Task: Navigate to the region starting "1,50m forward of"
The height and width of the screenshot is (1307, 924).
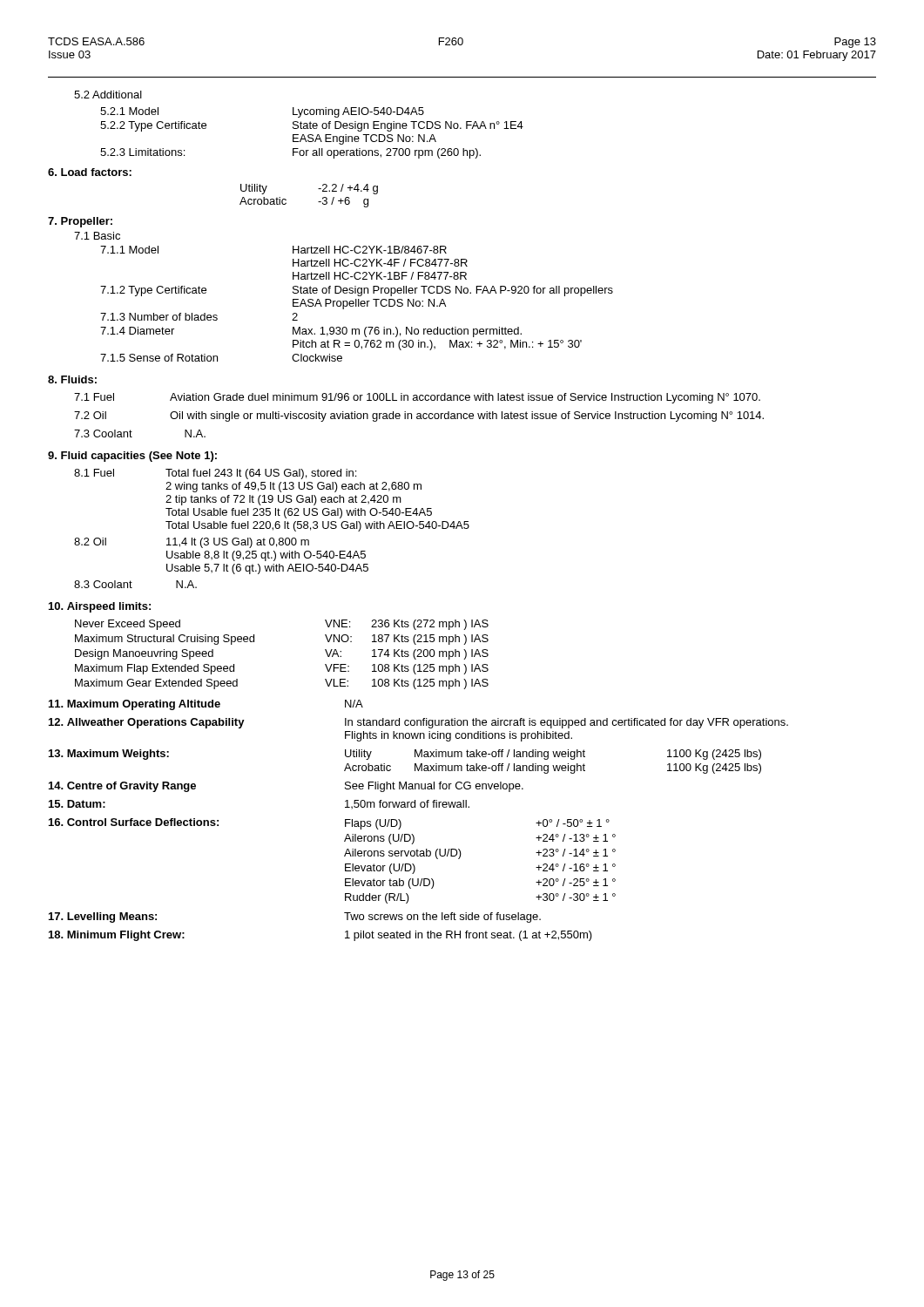Action: (407, 804)
